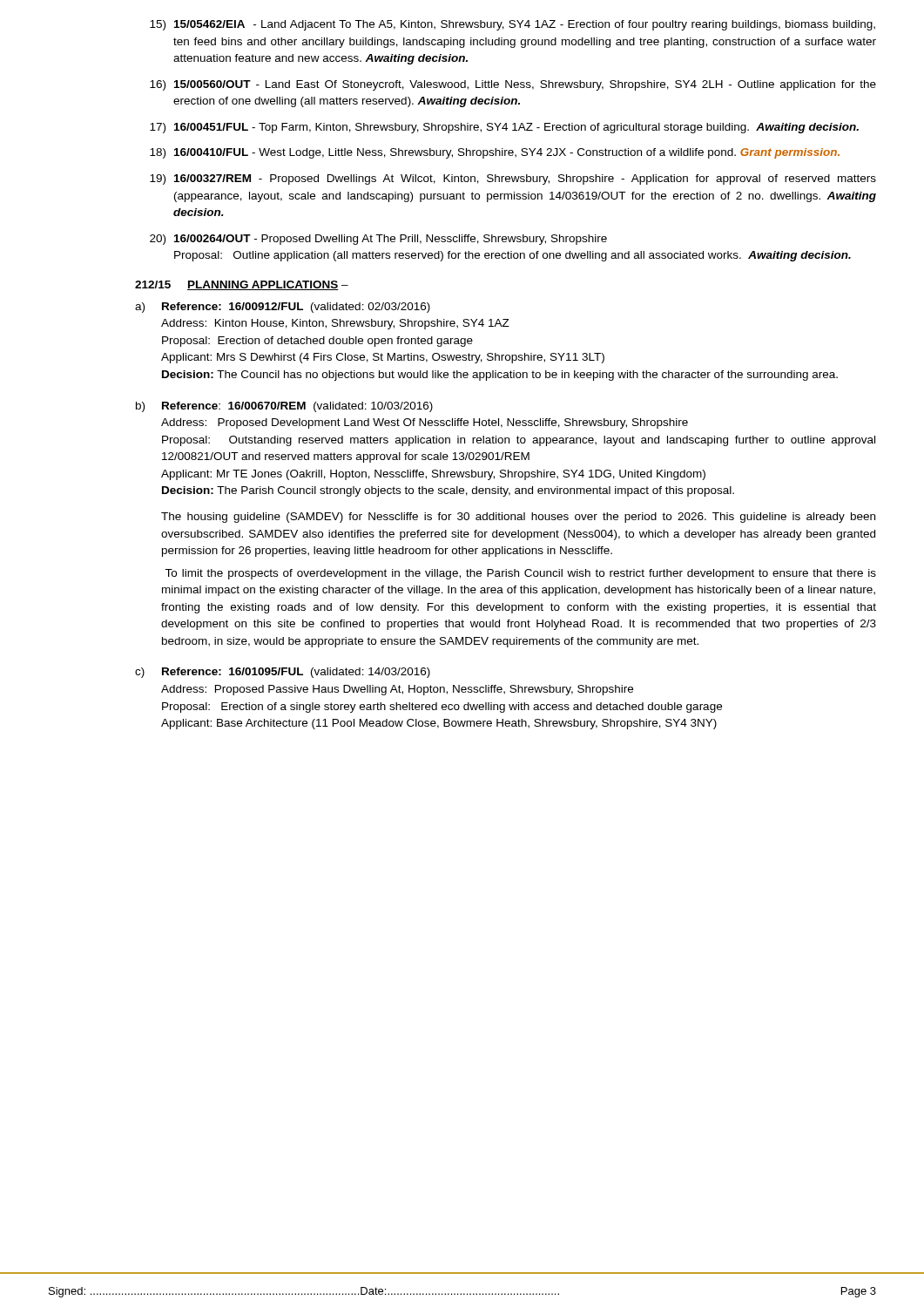Point to the block beginning "b) Reference: 16/00670/REM (validated: 10/03/2016) Address:"
The height and width of the screenshot is (1307, 924).
click(x=506, y=526)
